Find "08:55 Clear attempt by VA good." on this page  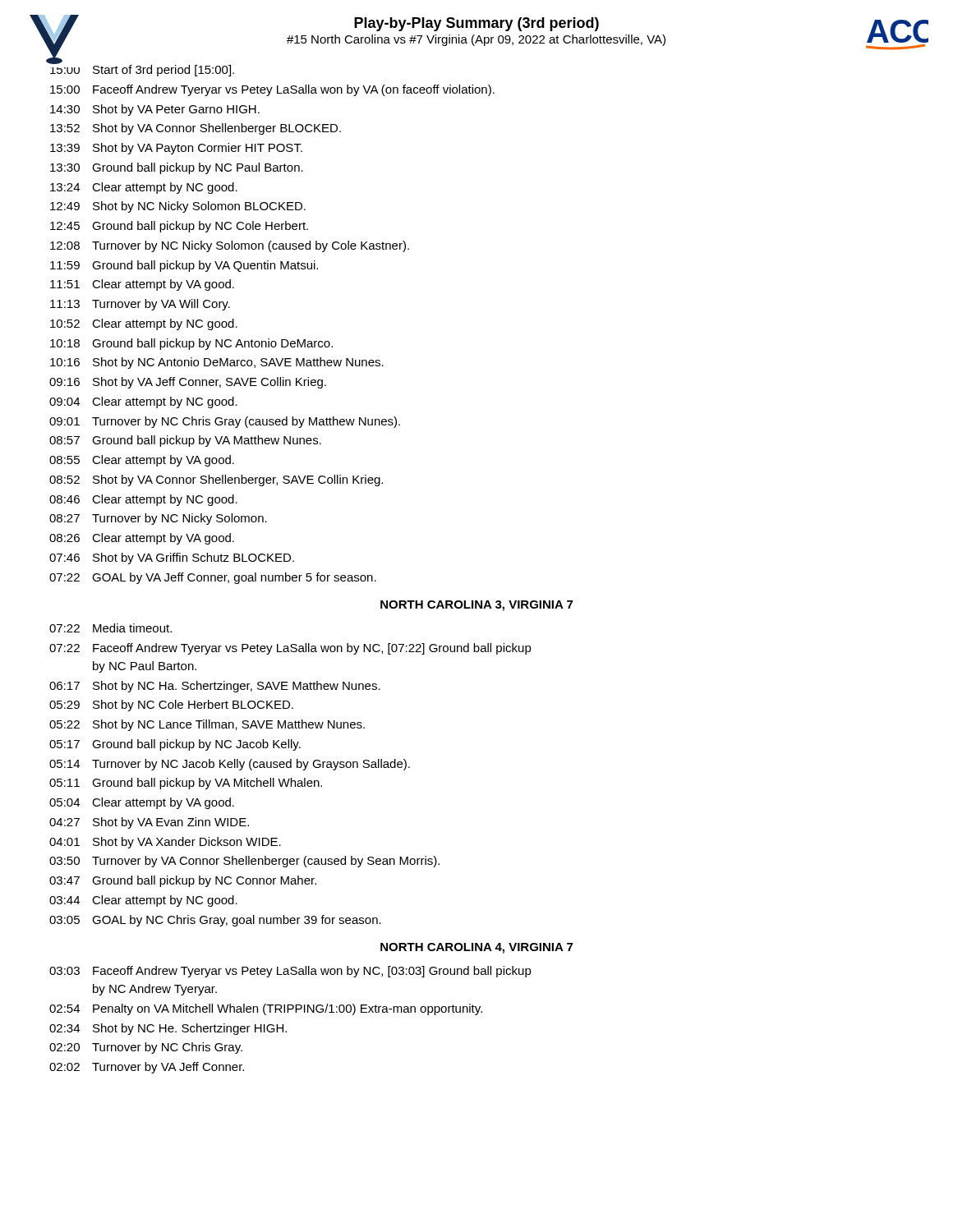(142, 460)
